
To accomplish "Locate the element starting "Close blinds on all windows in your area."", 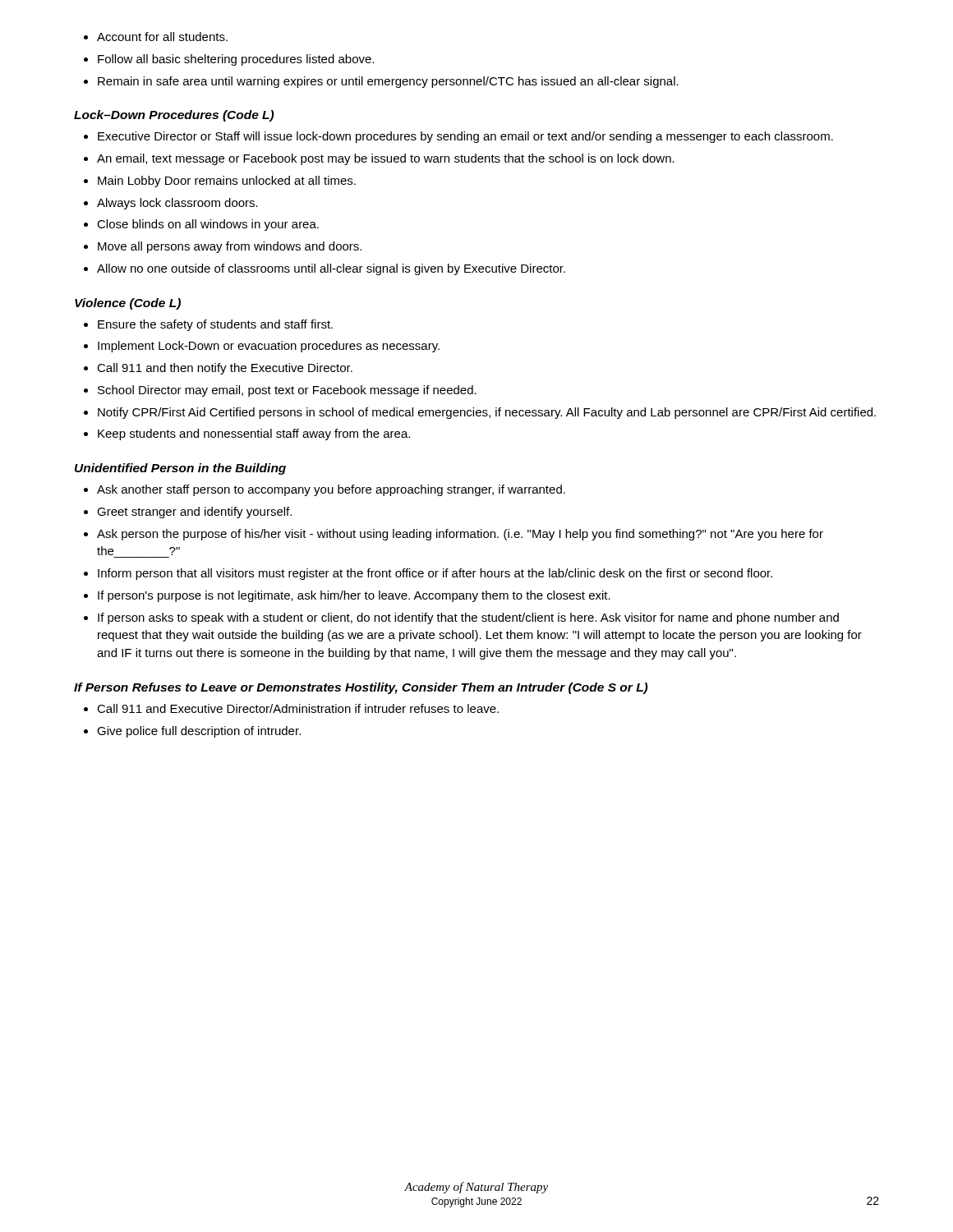I will point(208,224).
